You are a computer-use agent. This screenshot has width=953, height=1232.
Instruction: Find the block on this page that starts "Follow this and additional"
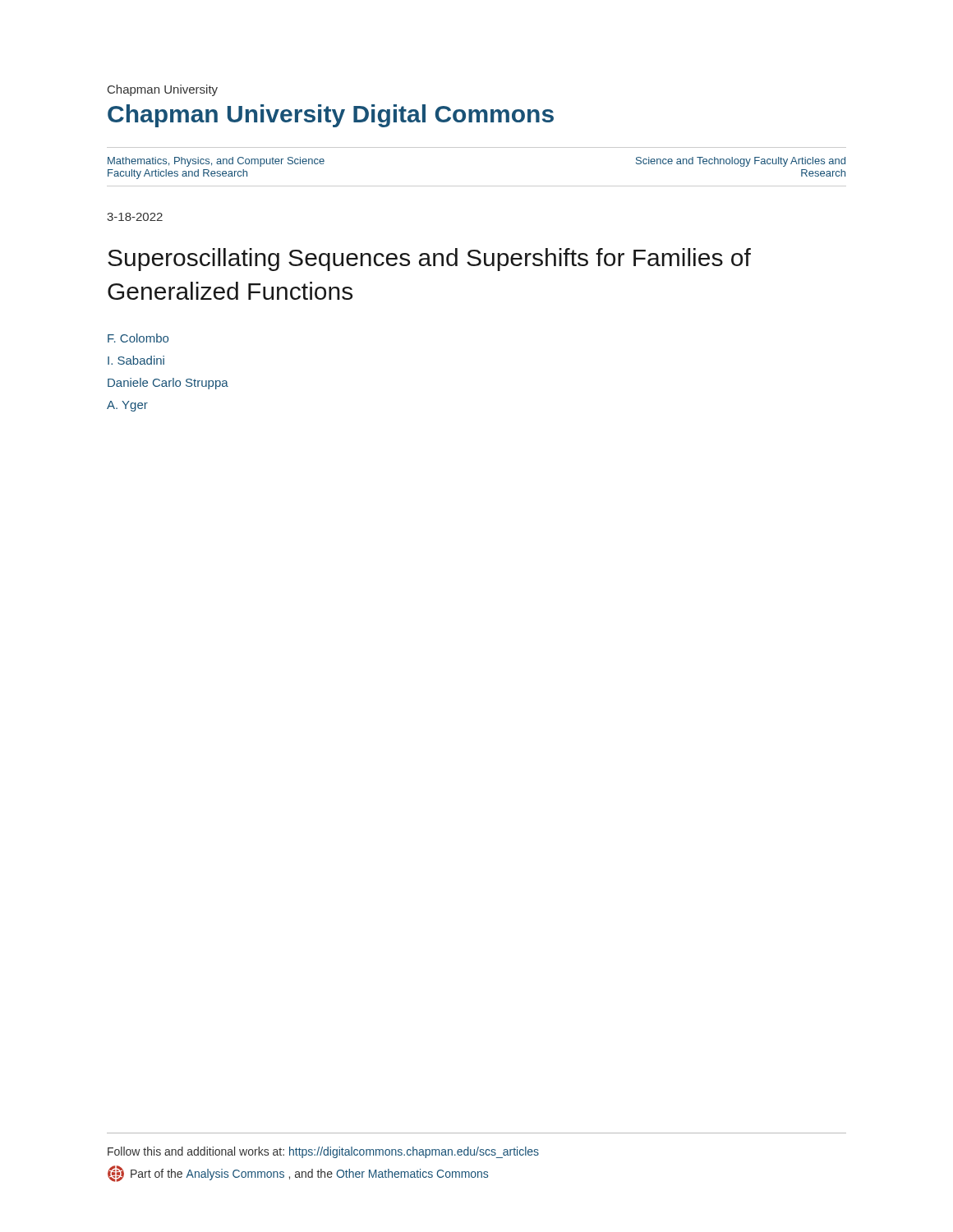(323, 1151)
